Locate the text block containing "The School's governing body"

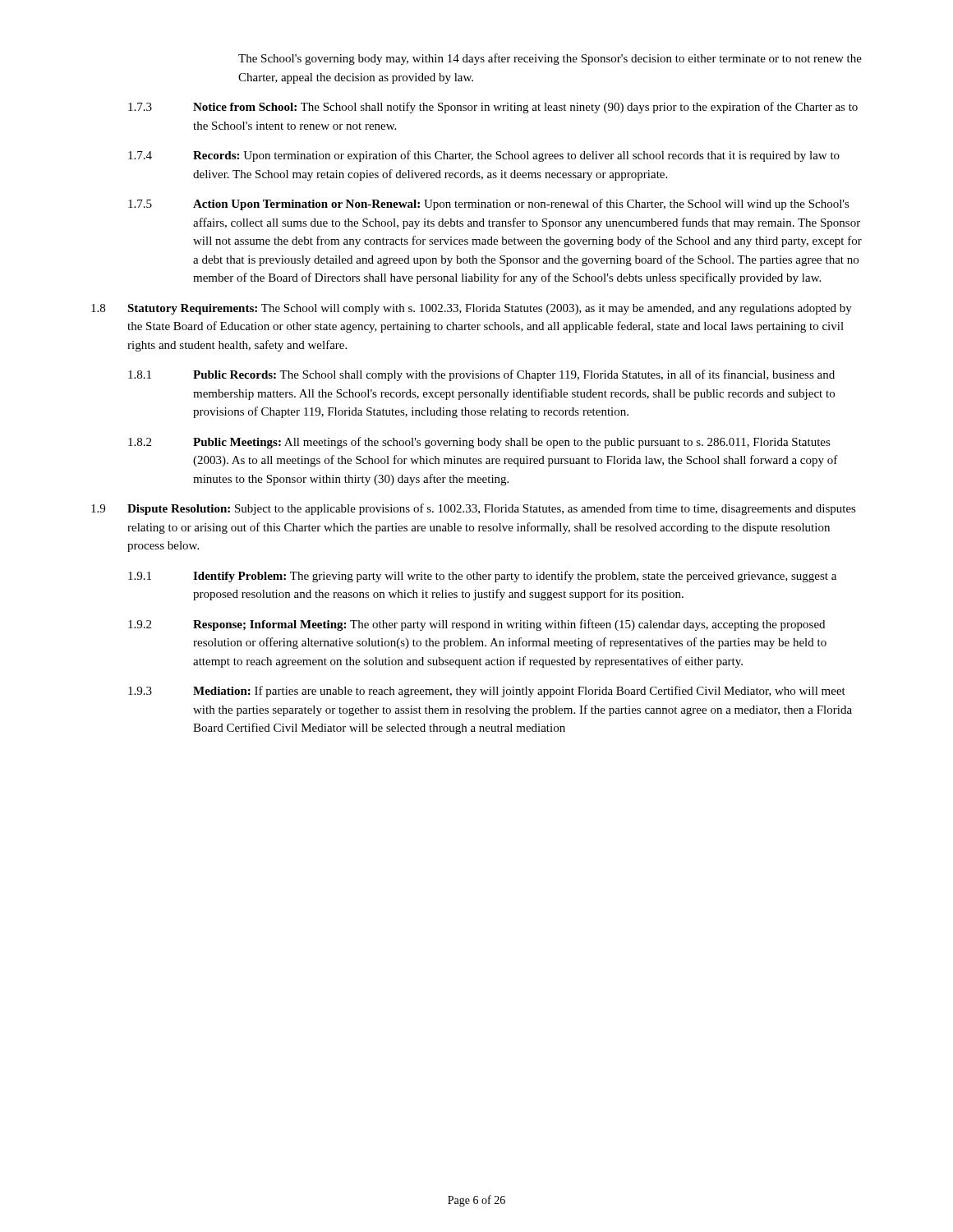click(550, 68)
